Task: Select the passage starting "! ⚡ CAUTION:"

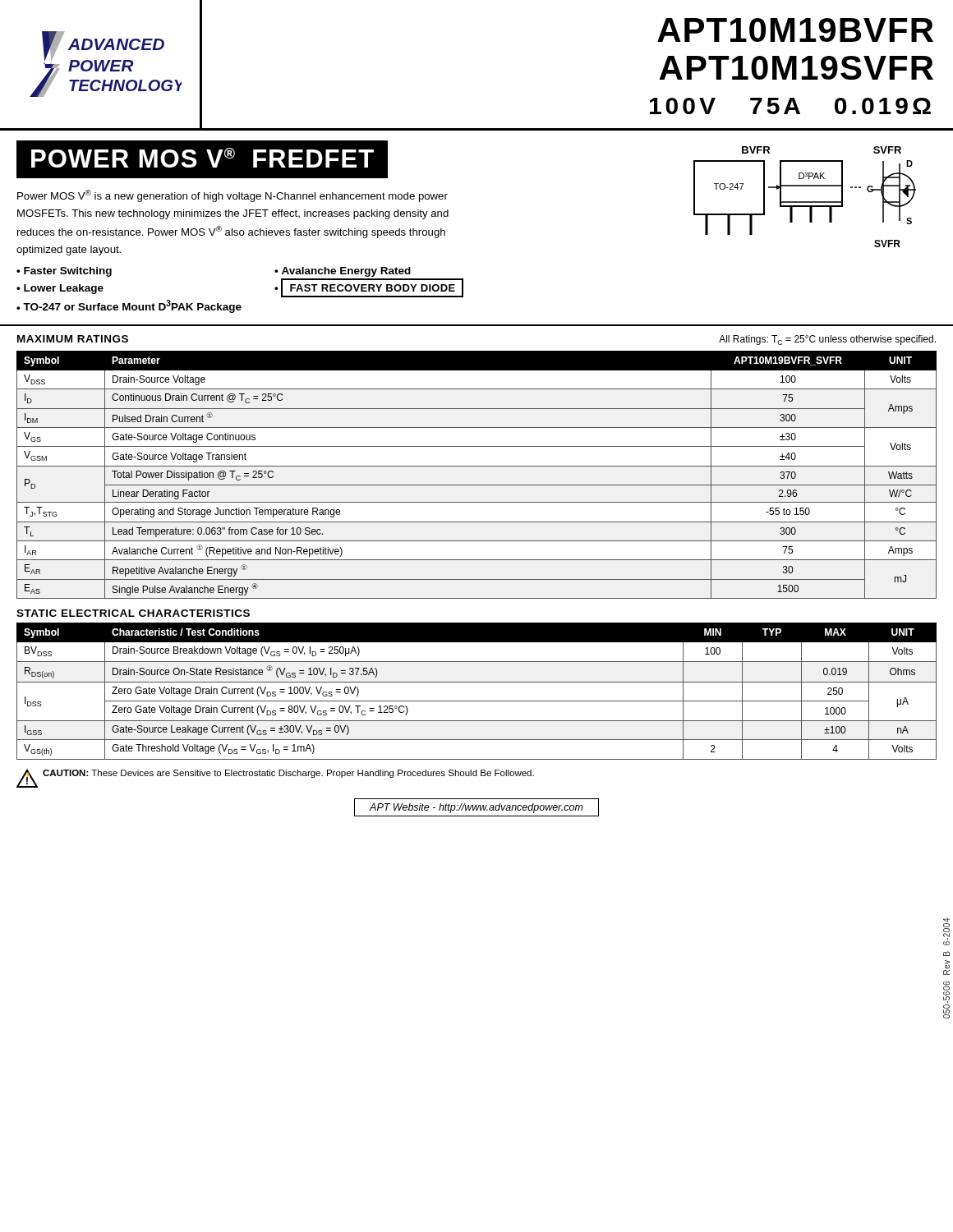Action: click(x=276, y=778)
